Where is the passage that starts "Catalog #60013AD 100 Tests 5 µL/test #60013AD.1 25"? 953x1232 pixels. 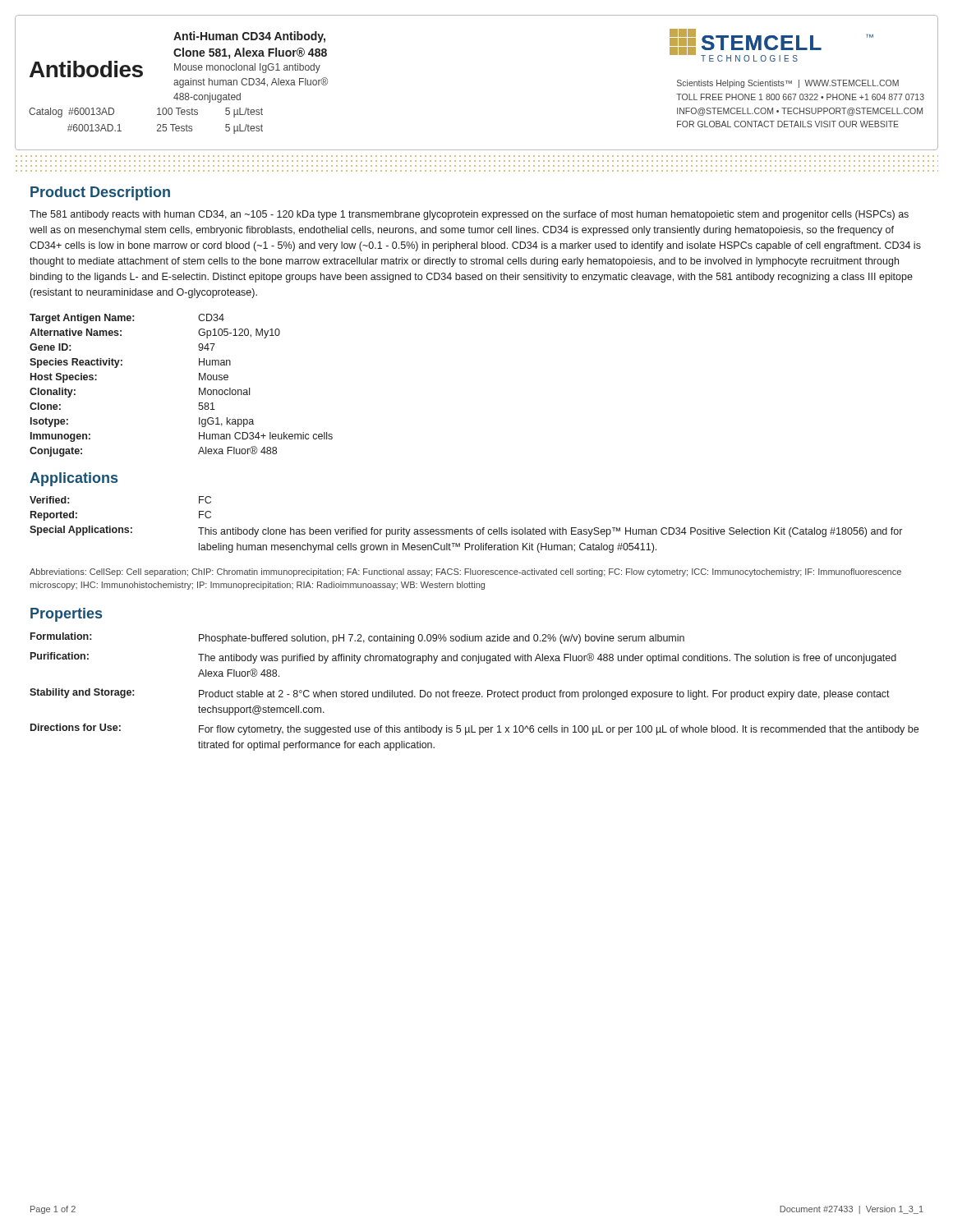(146, 121)
